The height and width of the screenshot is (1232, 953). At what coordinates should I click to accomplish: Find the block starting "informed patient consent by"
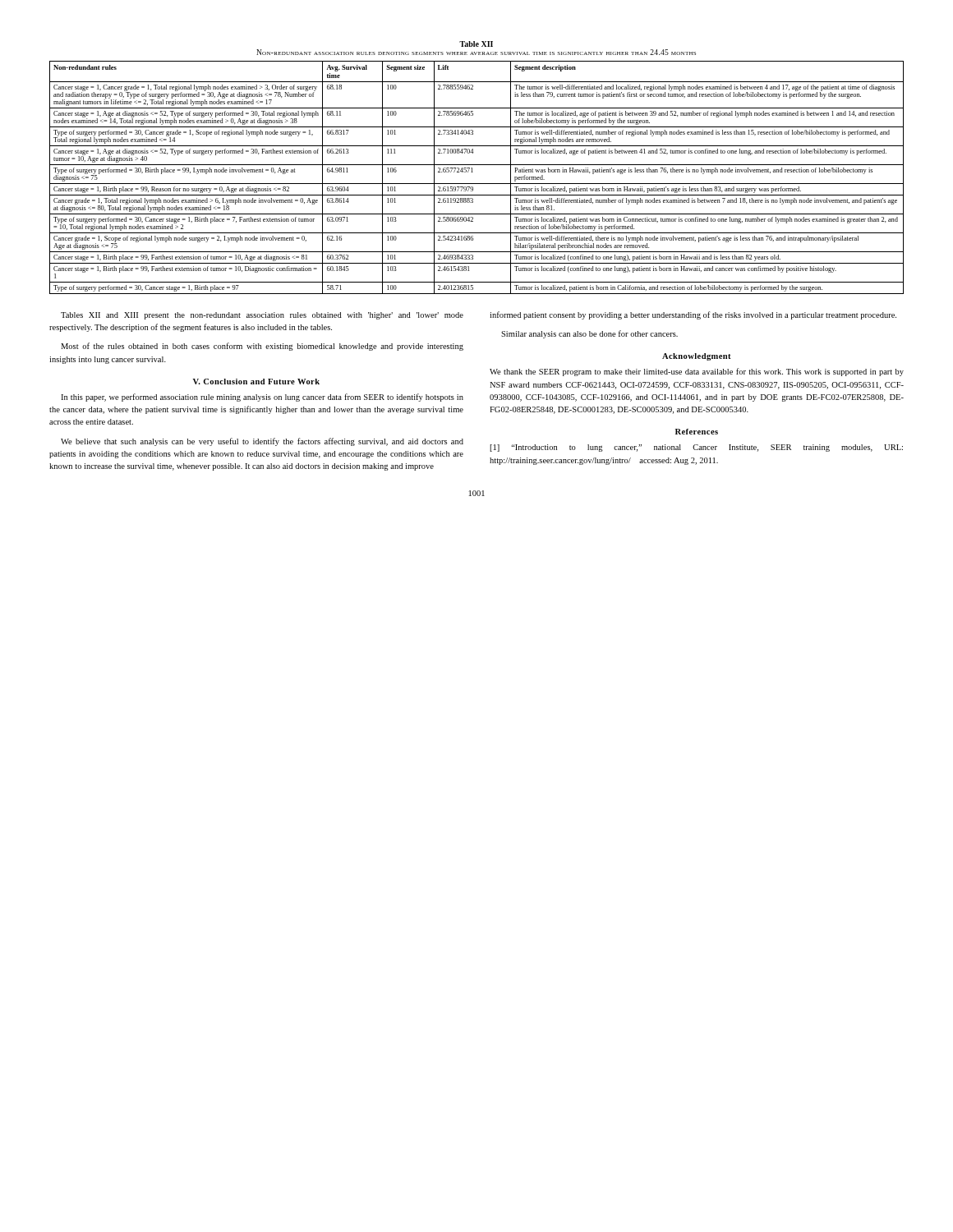click(x=693, y=315)
